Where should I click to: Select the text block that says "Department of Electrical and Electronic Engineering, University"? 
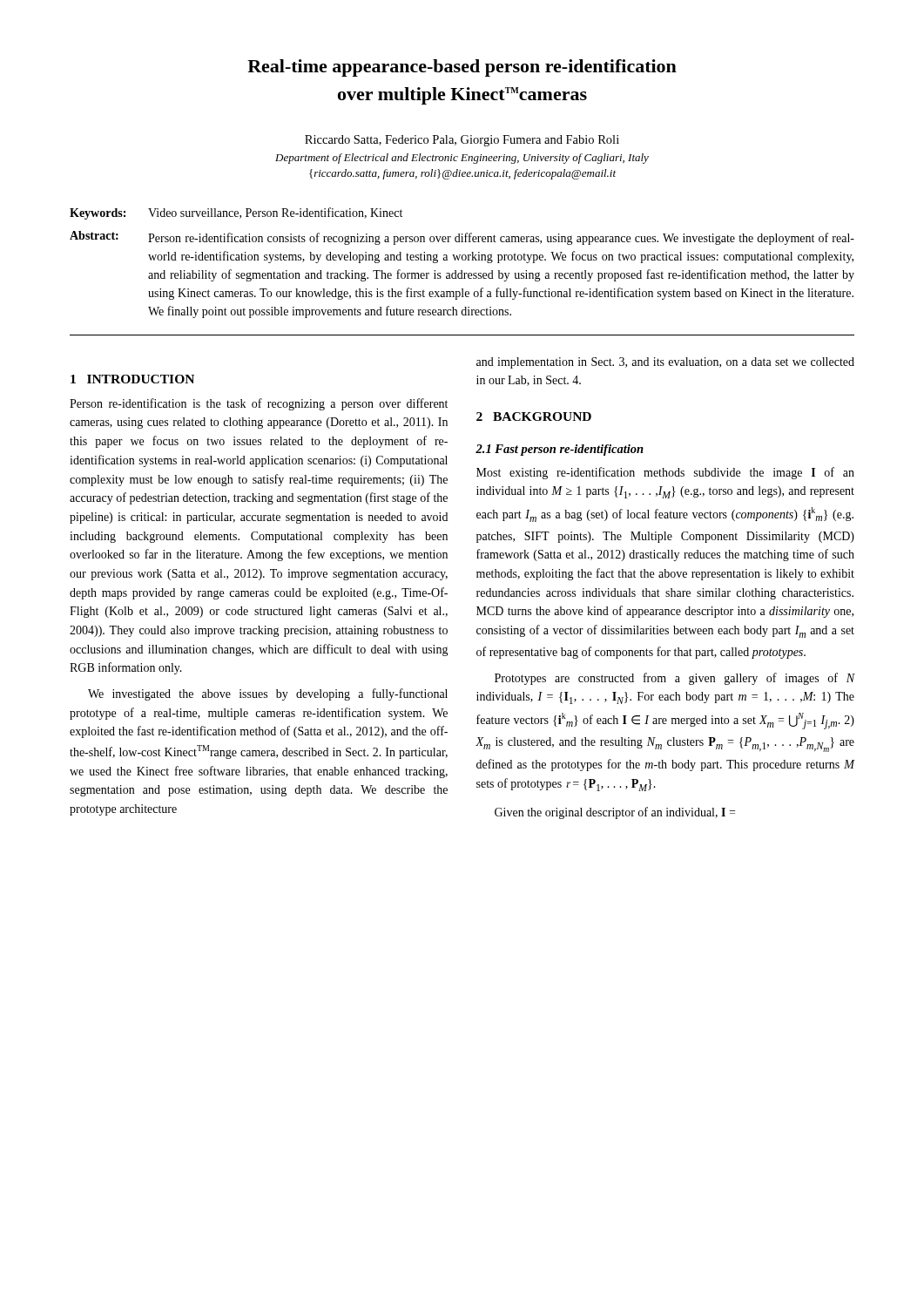(462, 157)
